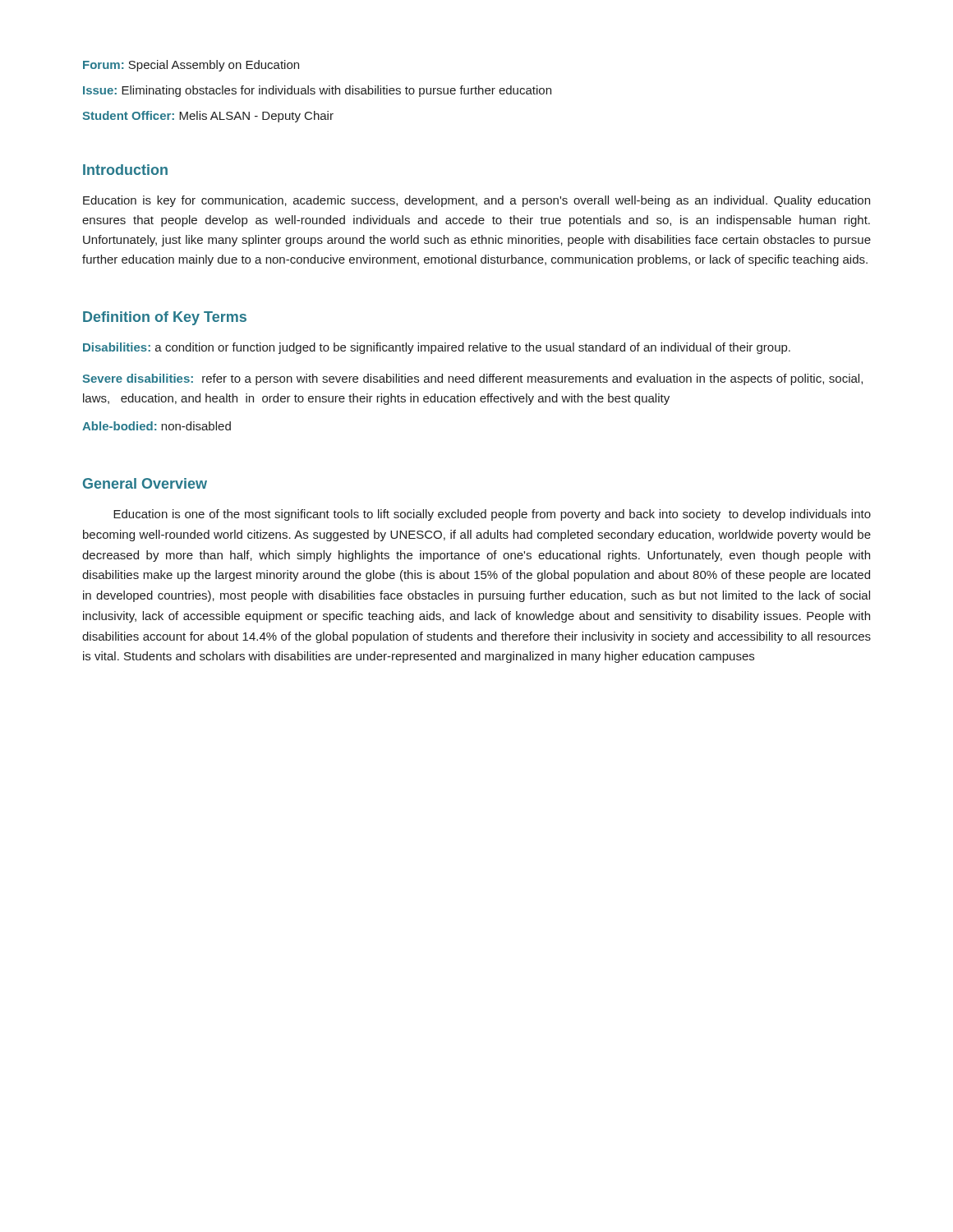The height and width of the screenshot is (1232, 953).
Task: Locate the text "Definition of Key Terms"
Action: pyautogui.click(x=165, y=317)
